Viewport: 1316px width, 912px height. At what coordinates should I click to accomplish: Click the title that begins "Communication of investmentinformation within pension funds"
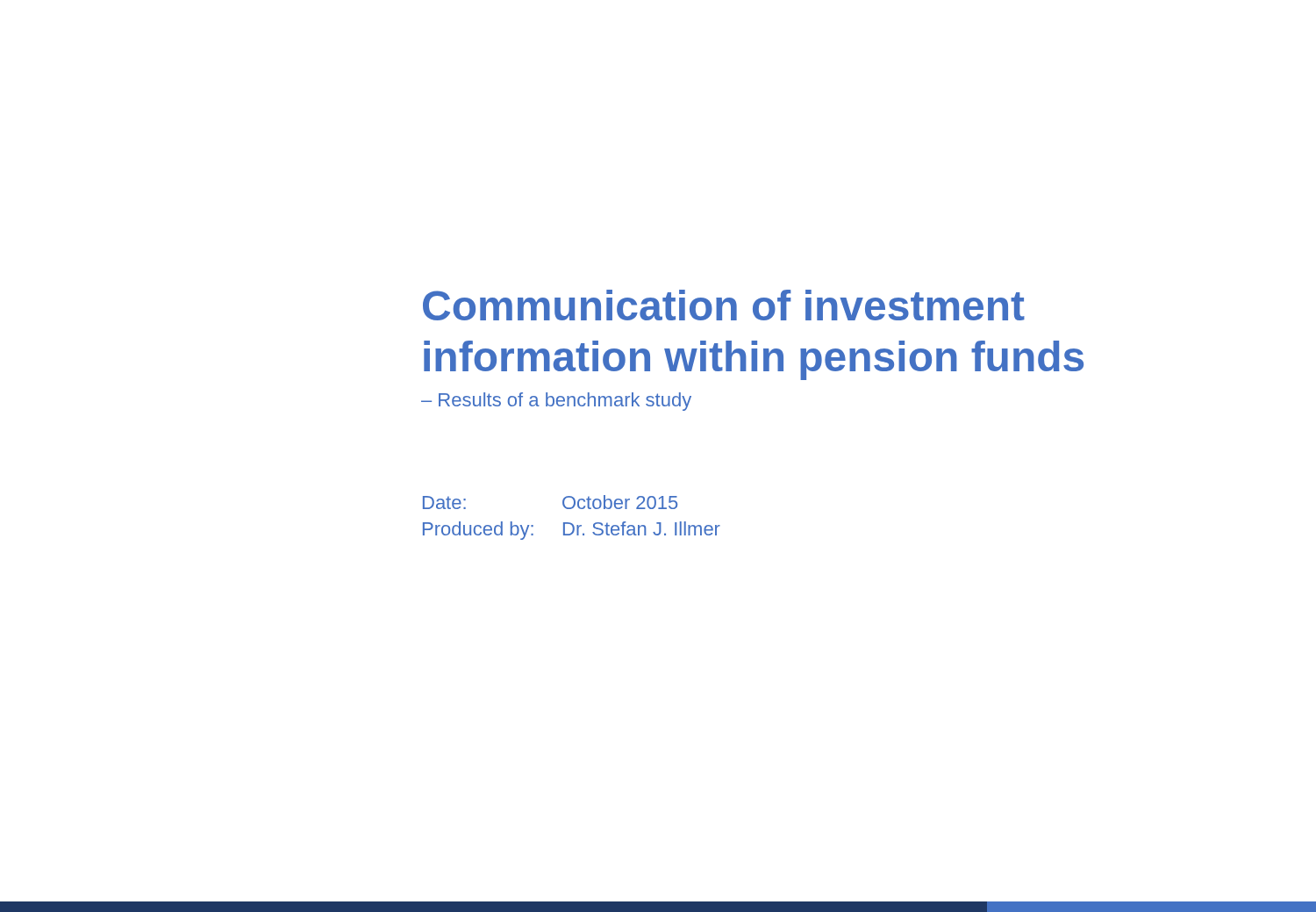click(753, 346)
